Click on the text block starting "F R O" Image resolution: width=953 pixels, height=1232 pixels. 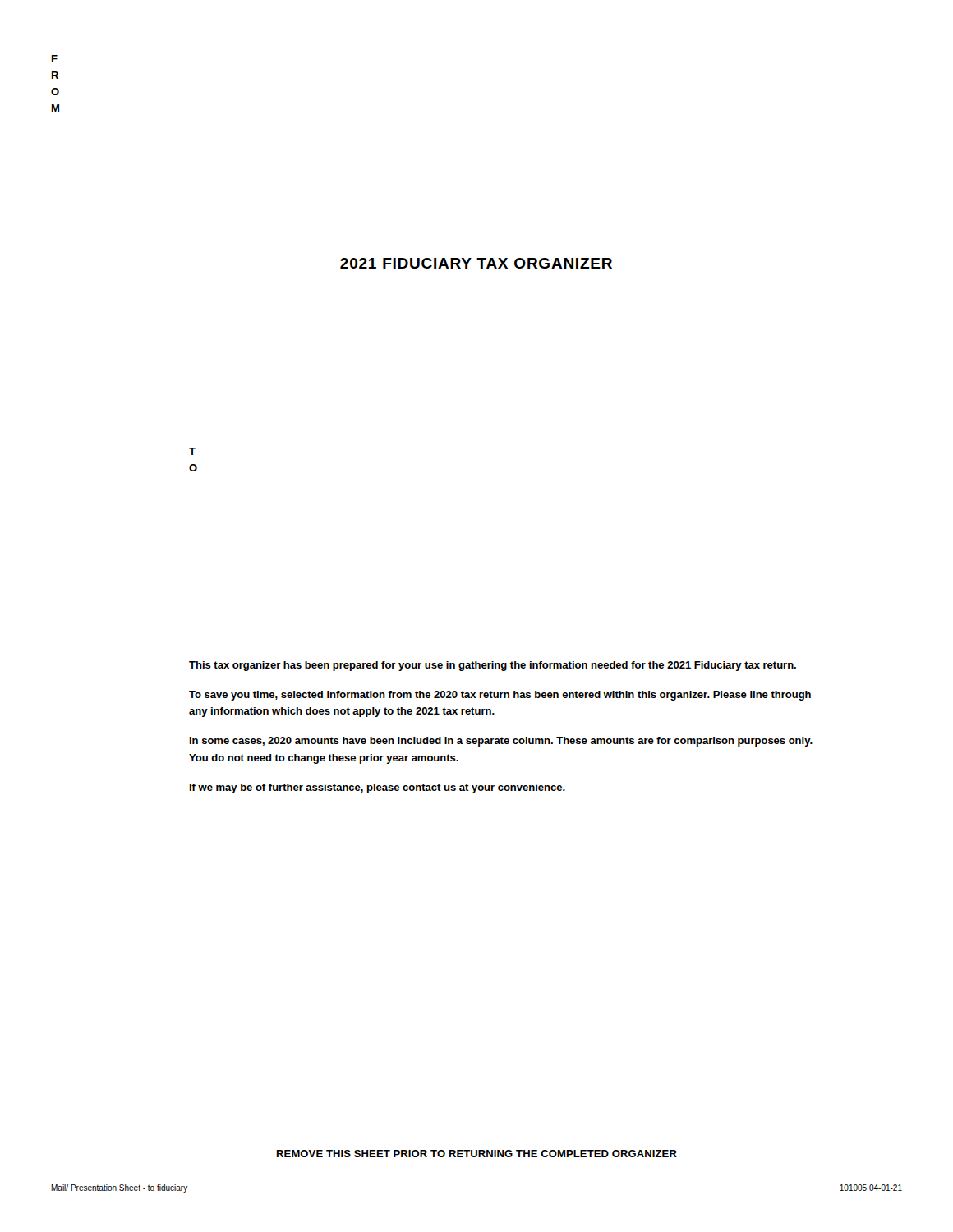point(55,84)
